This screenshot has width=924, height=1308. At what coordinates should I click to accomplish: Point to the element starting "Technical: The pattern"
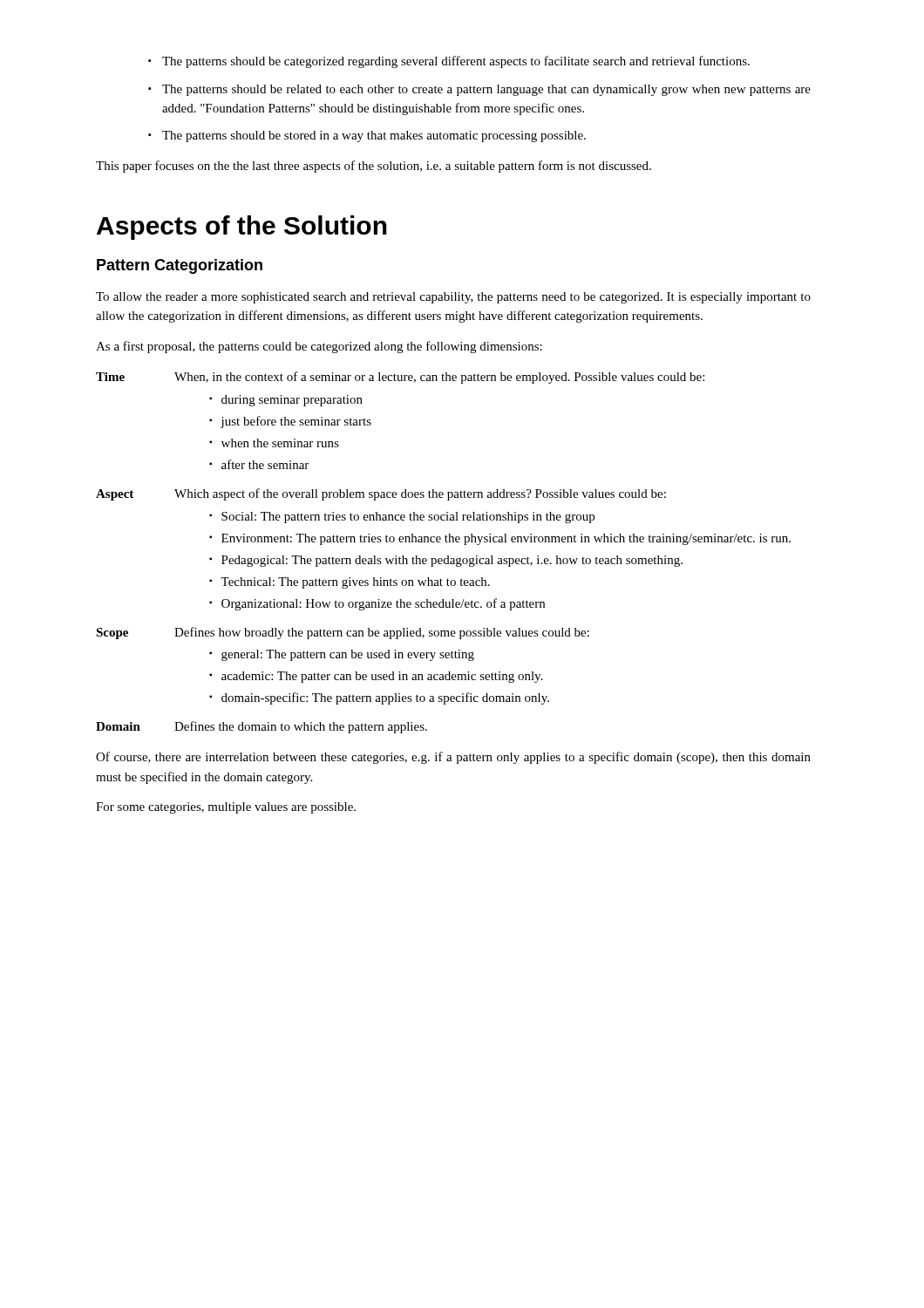tap(356, 581)
